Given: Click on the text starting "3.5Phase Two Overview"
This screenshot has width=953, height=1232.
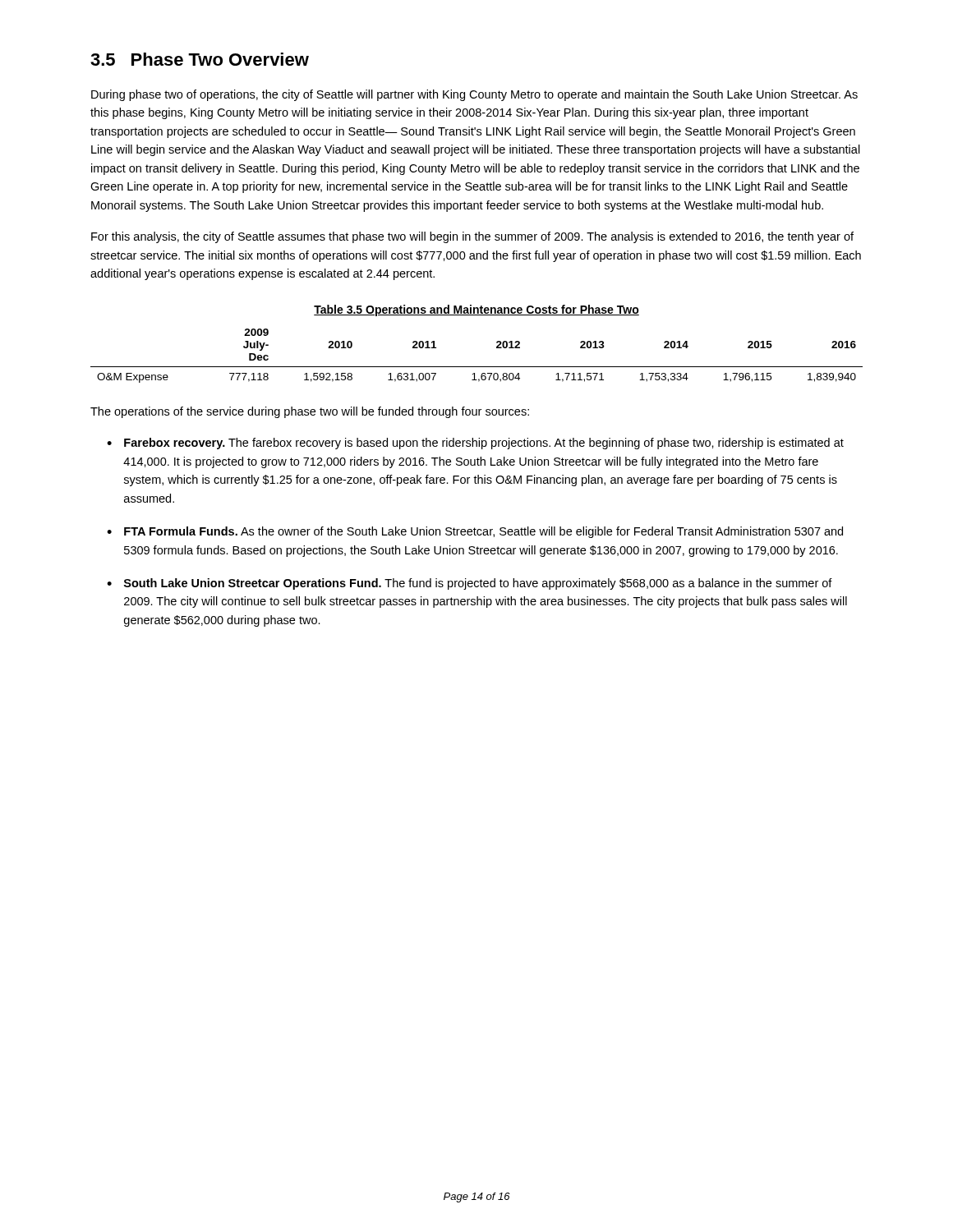Looking at the screenshot, I should click(x=200, y=60).
